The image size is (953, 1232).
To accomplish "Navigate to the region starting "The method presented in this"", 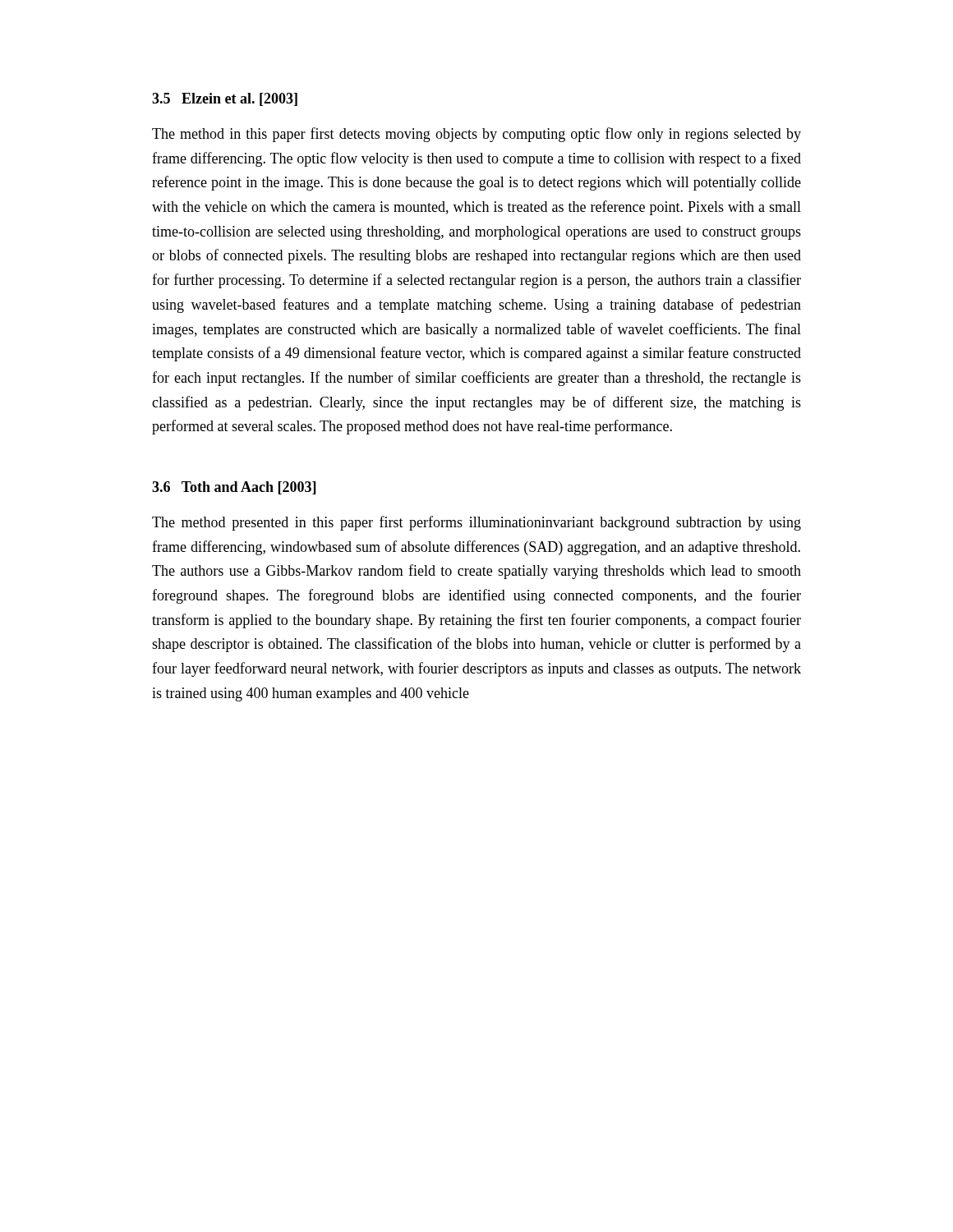I will (x=476, y=608).
